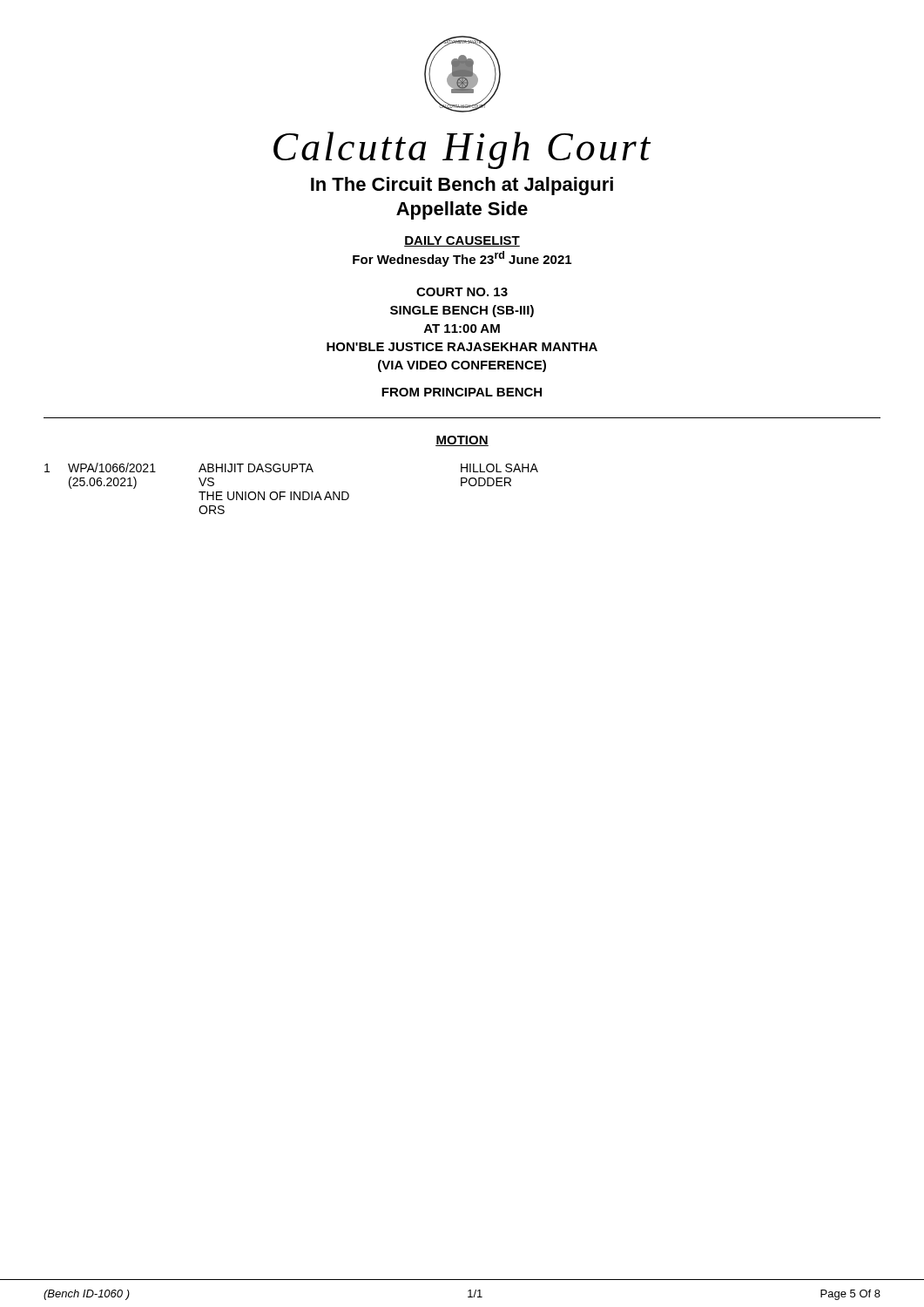924x1307 pixels.
Task: Find a logo
Action: tap(462, 58)
